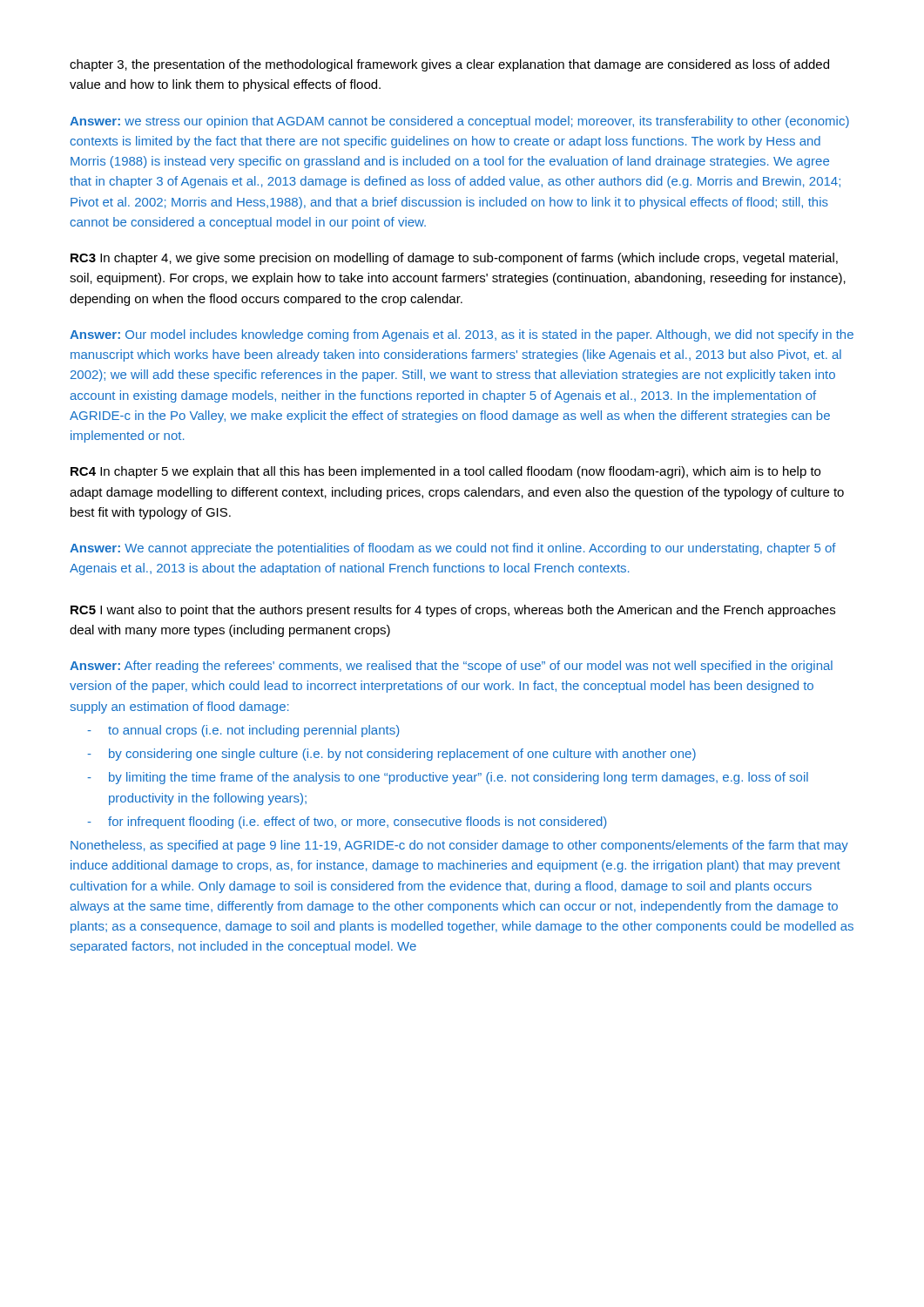Screen dimensions: 1307x924
Task: Locate the block starting "RC4 In chapter 5 we explain that"
Action: tap(457, 491)
